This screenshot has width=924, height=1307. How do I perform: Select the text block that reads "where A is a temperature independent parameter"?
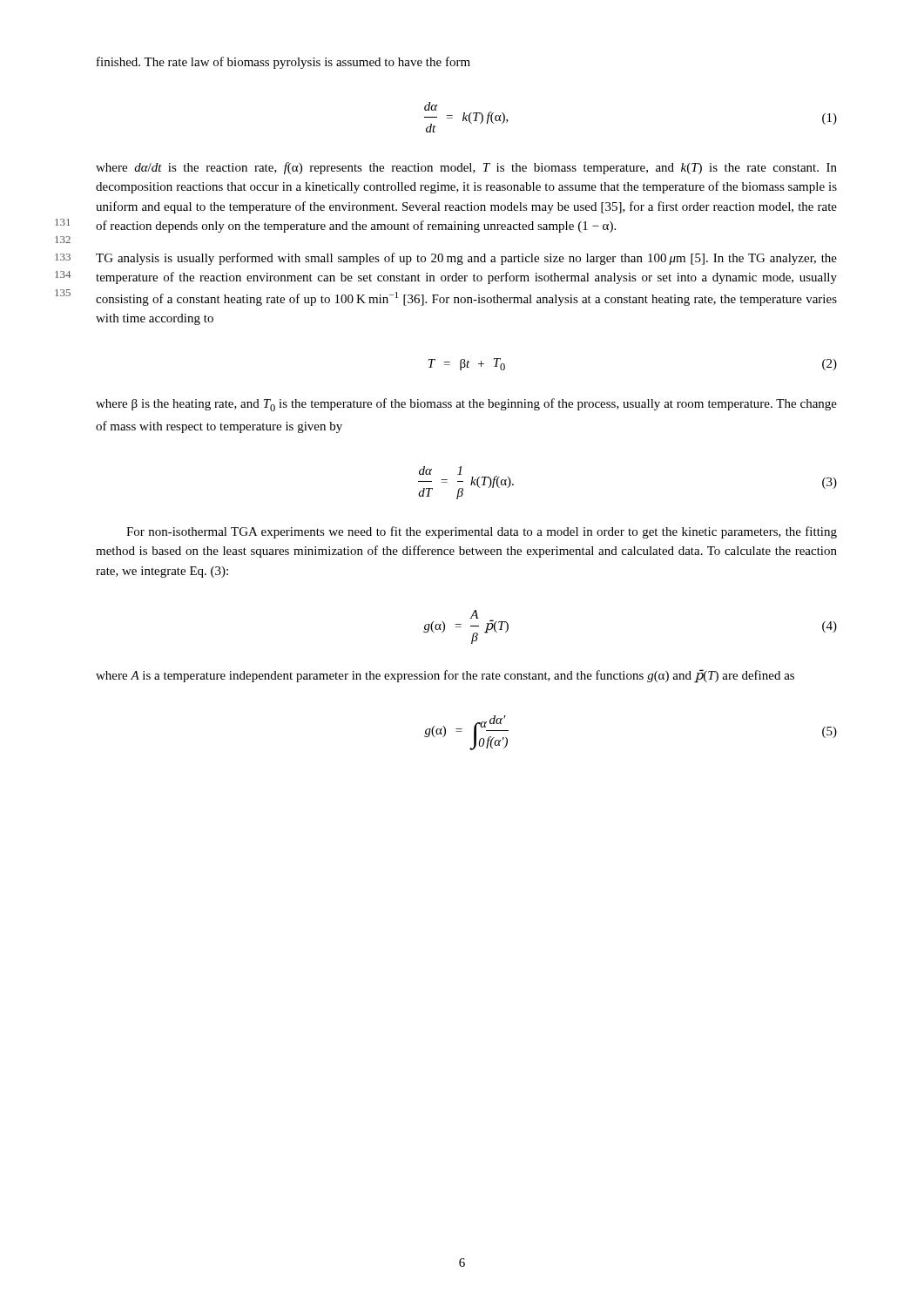coord(466,675)
